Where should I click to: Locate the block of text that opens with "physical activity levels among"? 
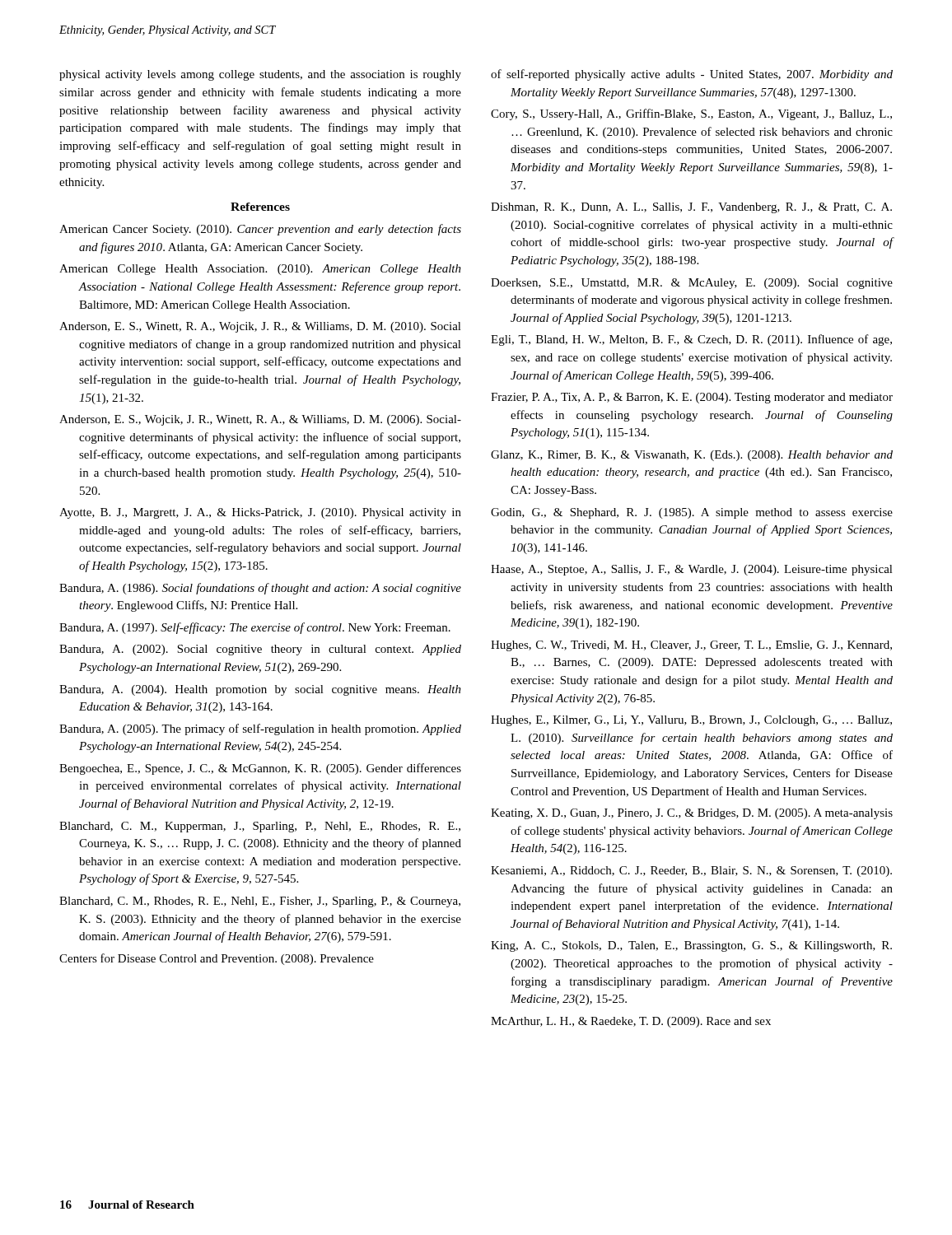260,129
